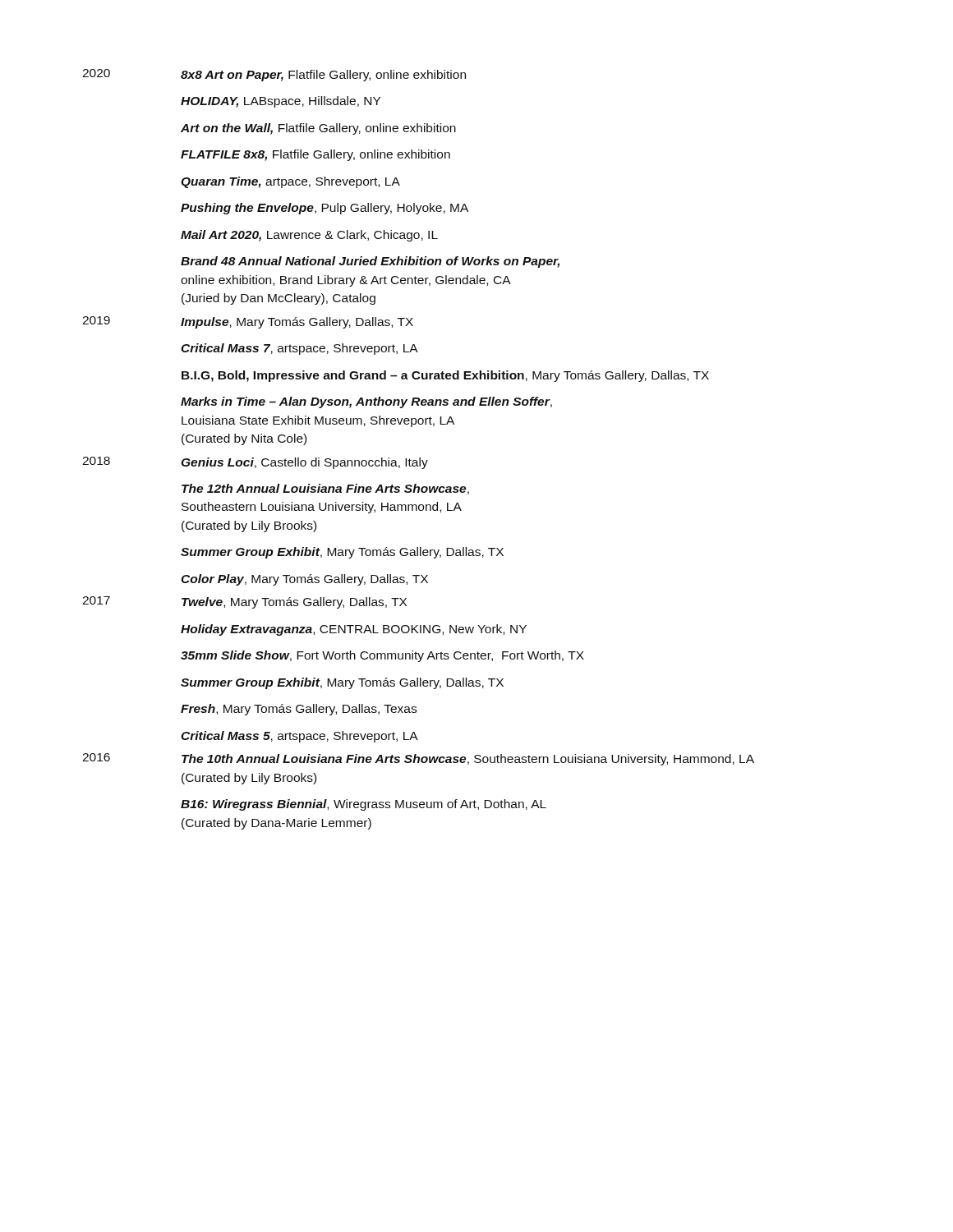Find the list item containing "The 10th Annual Louisiana Fine Arts Showcase,"
953x1232 pixels.
point(467,768)
